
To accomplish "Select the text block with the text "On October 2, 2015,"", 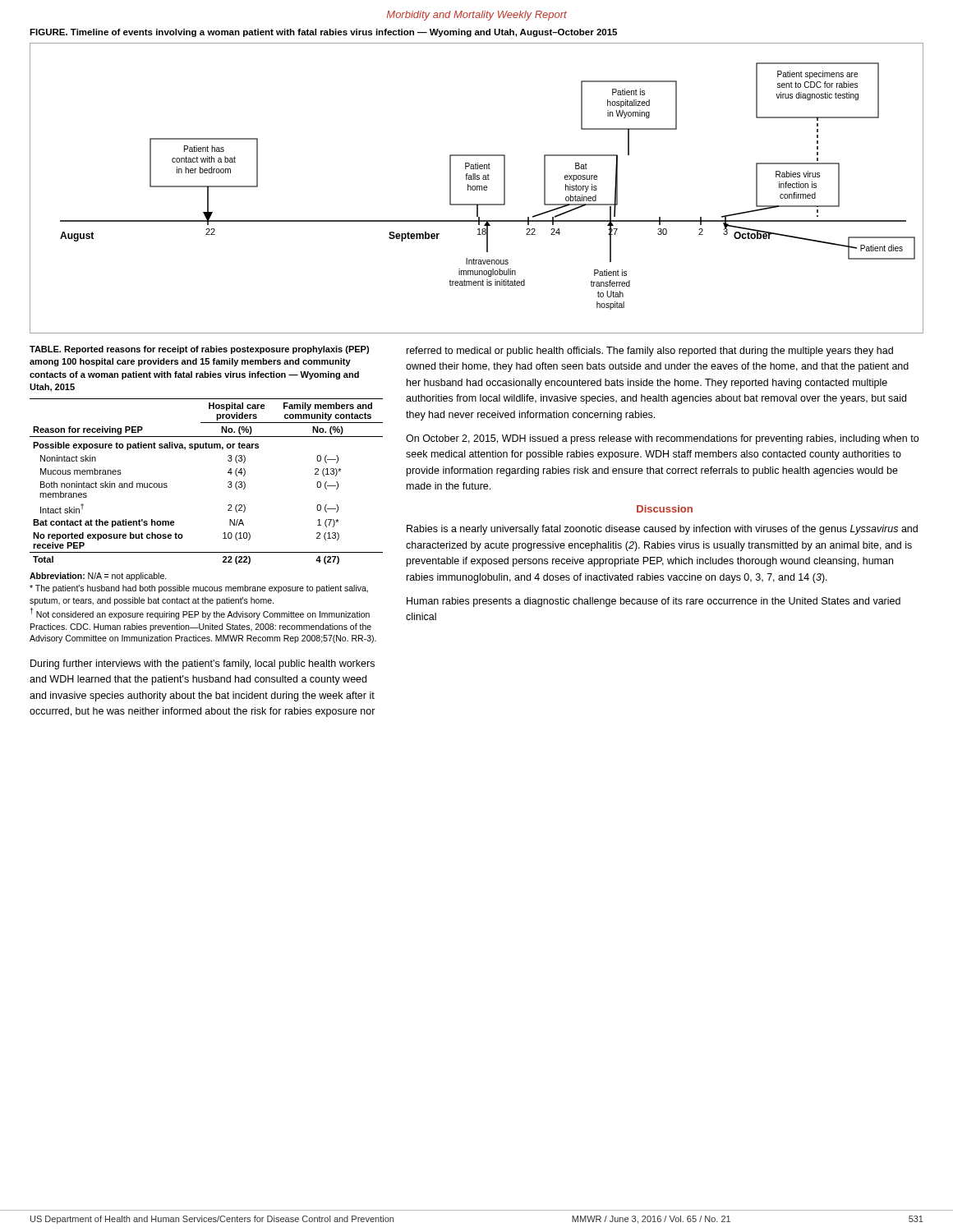I will point(662,462).
